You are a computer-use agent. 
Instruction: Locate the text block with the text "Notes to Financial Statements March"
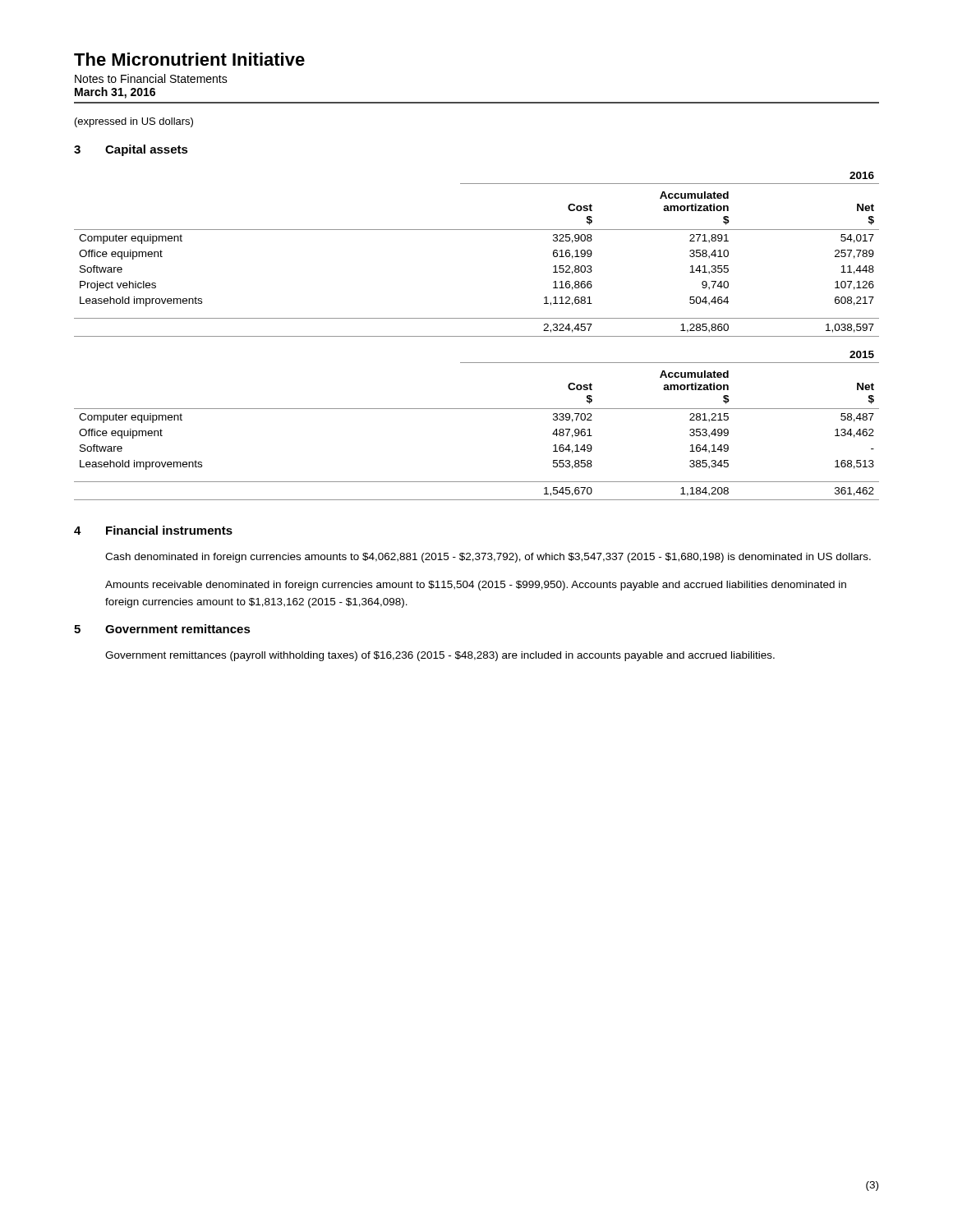151,78
